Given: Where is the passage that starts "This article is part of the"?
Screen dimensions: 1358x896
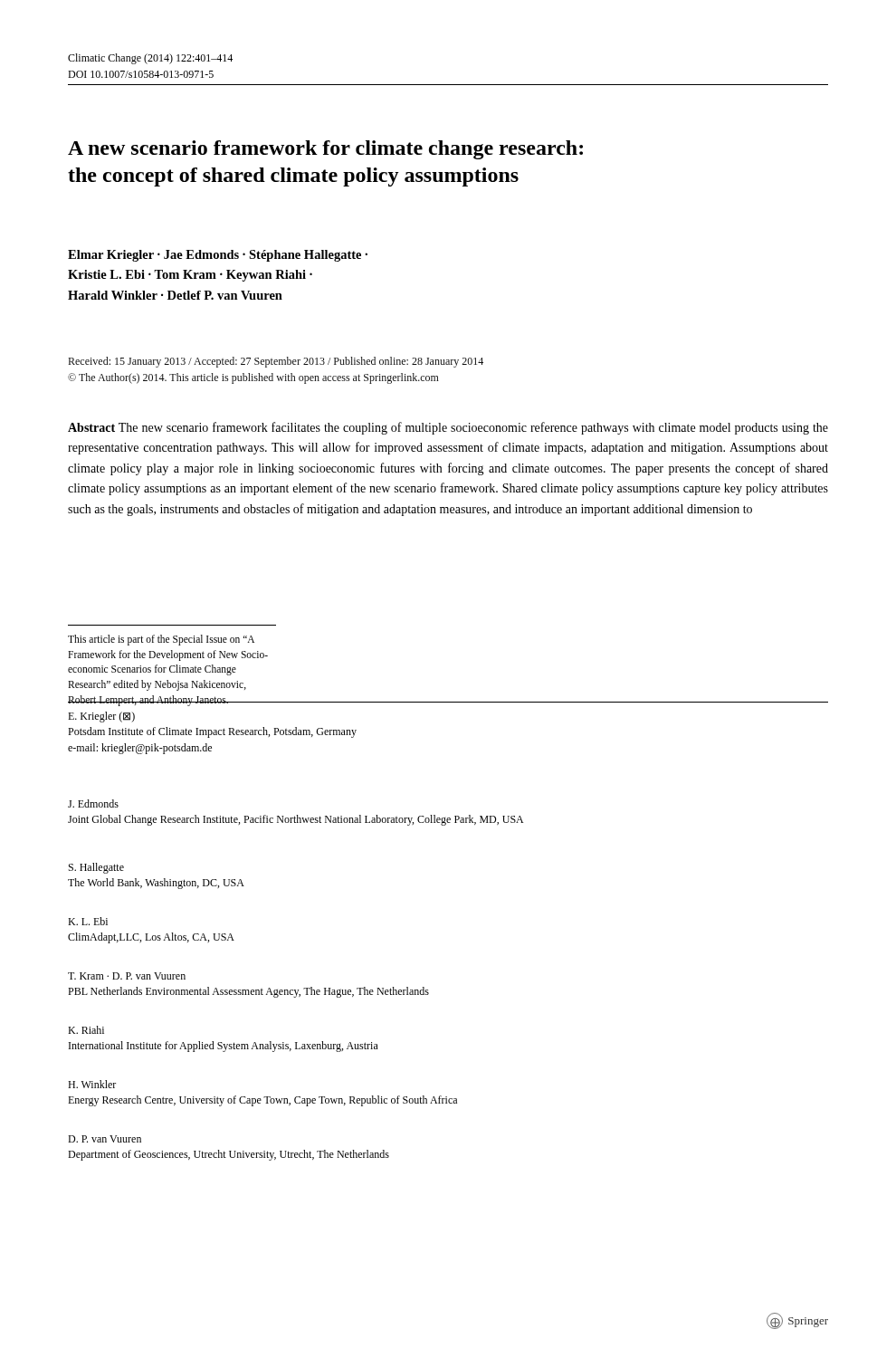Looking at the screenshot, I should (172, 666).
